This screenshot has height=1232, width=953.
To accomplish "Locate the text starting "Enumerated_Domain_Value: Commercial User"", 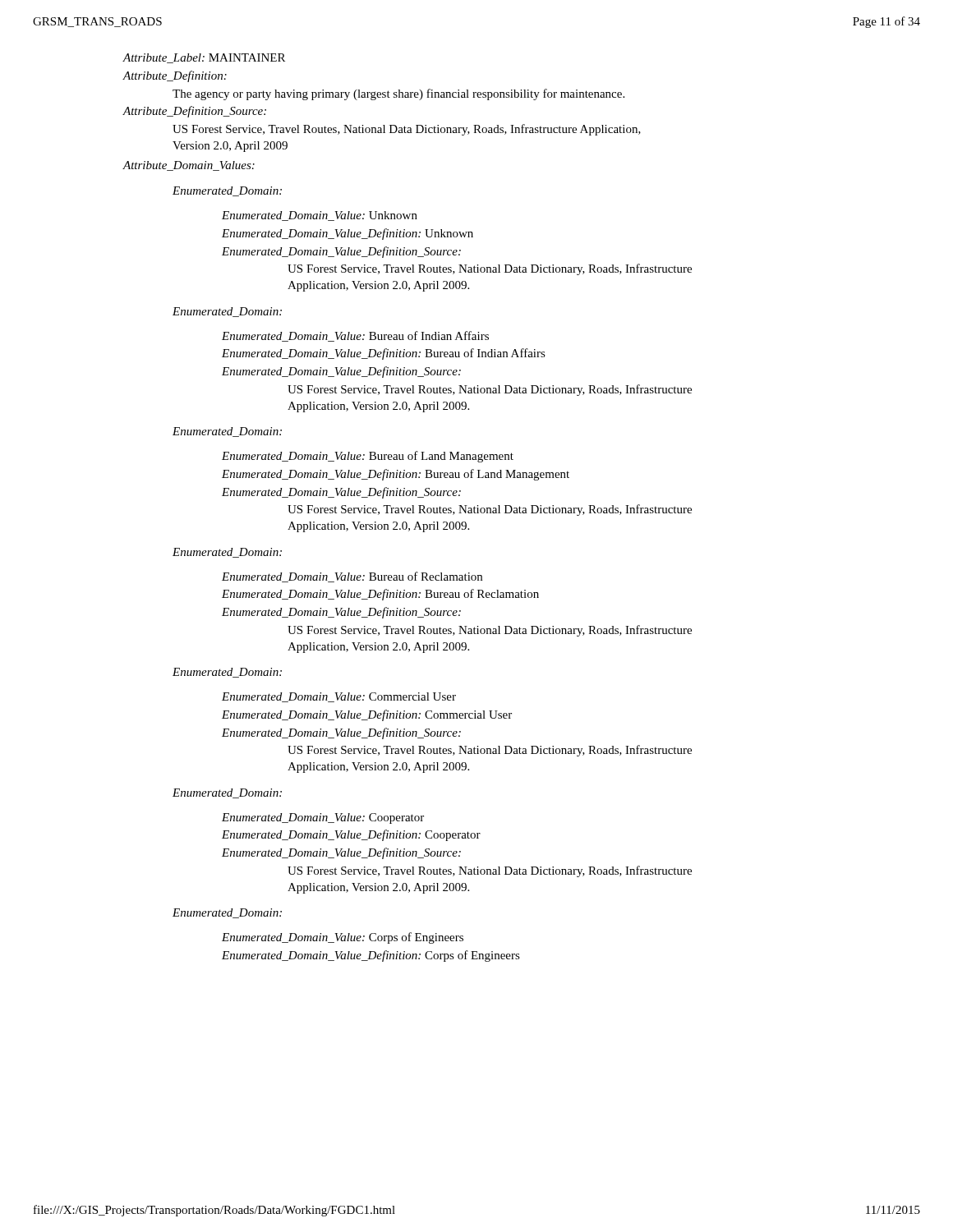I will click(x=339, y=697).
